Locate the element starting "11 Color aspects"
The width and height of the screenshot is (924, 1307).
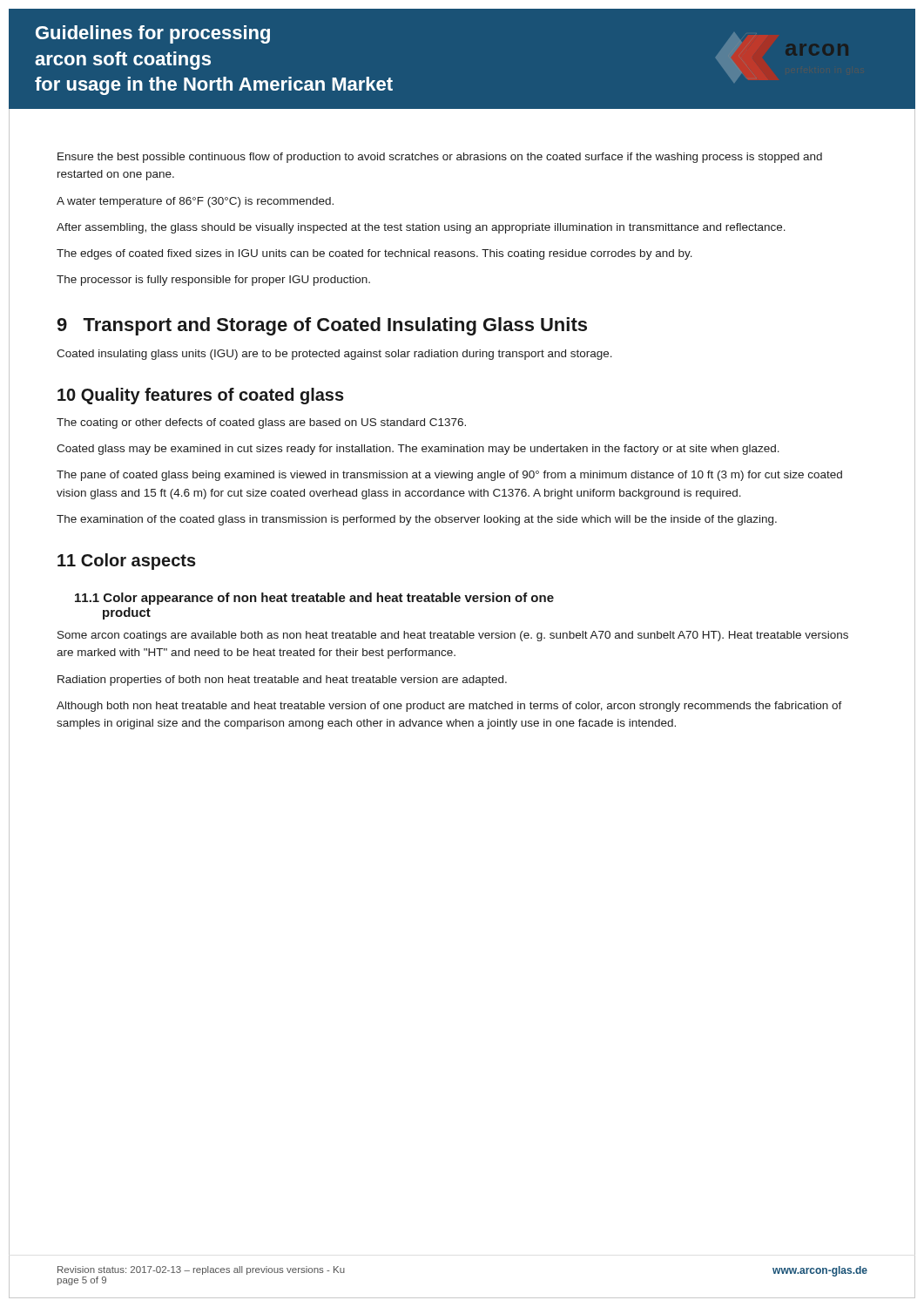point(126,560)
